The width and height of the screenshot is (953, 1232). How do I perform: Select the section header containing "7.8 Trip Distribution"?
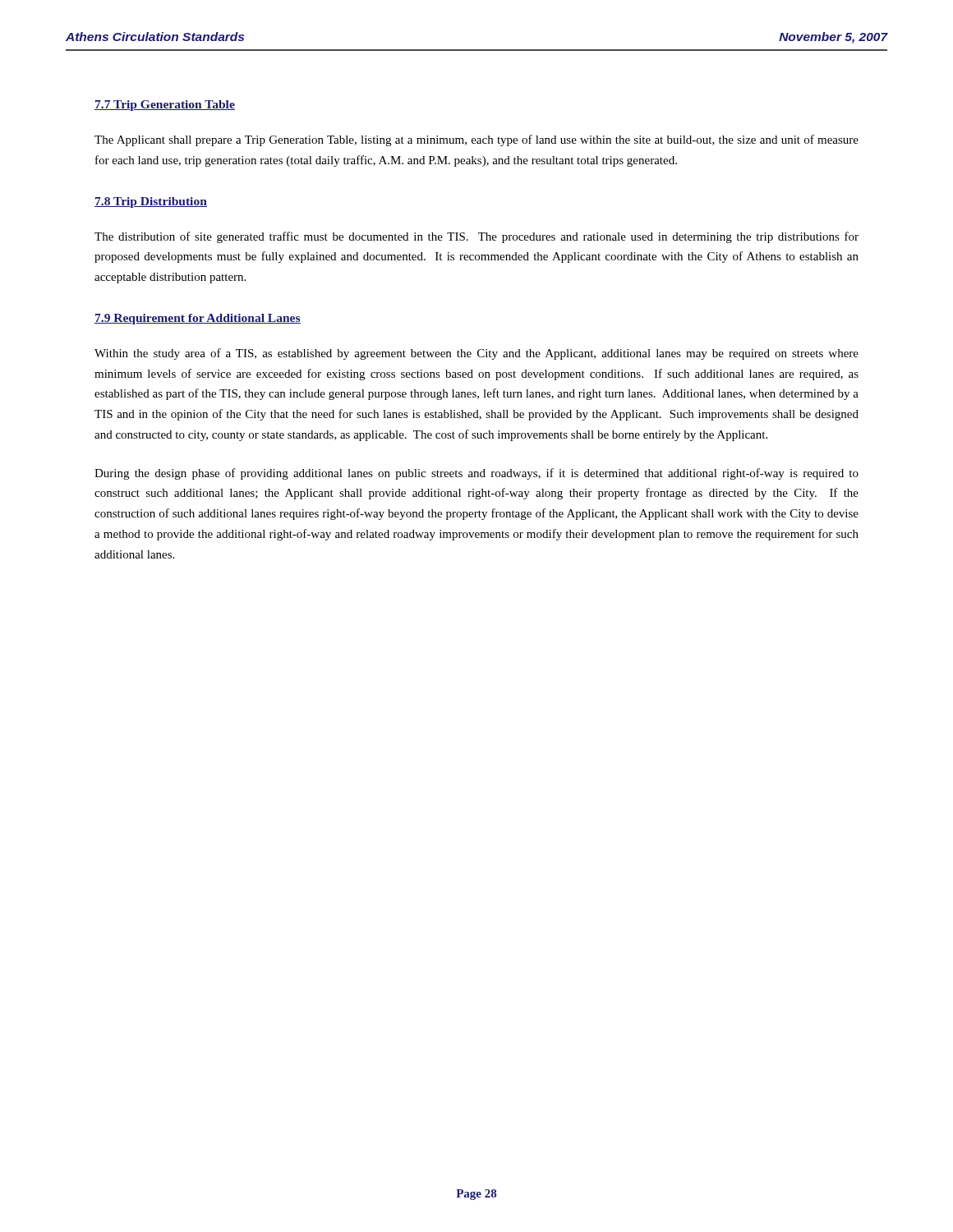click(x=151, y=200)
